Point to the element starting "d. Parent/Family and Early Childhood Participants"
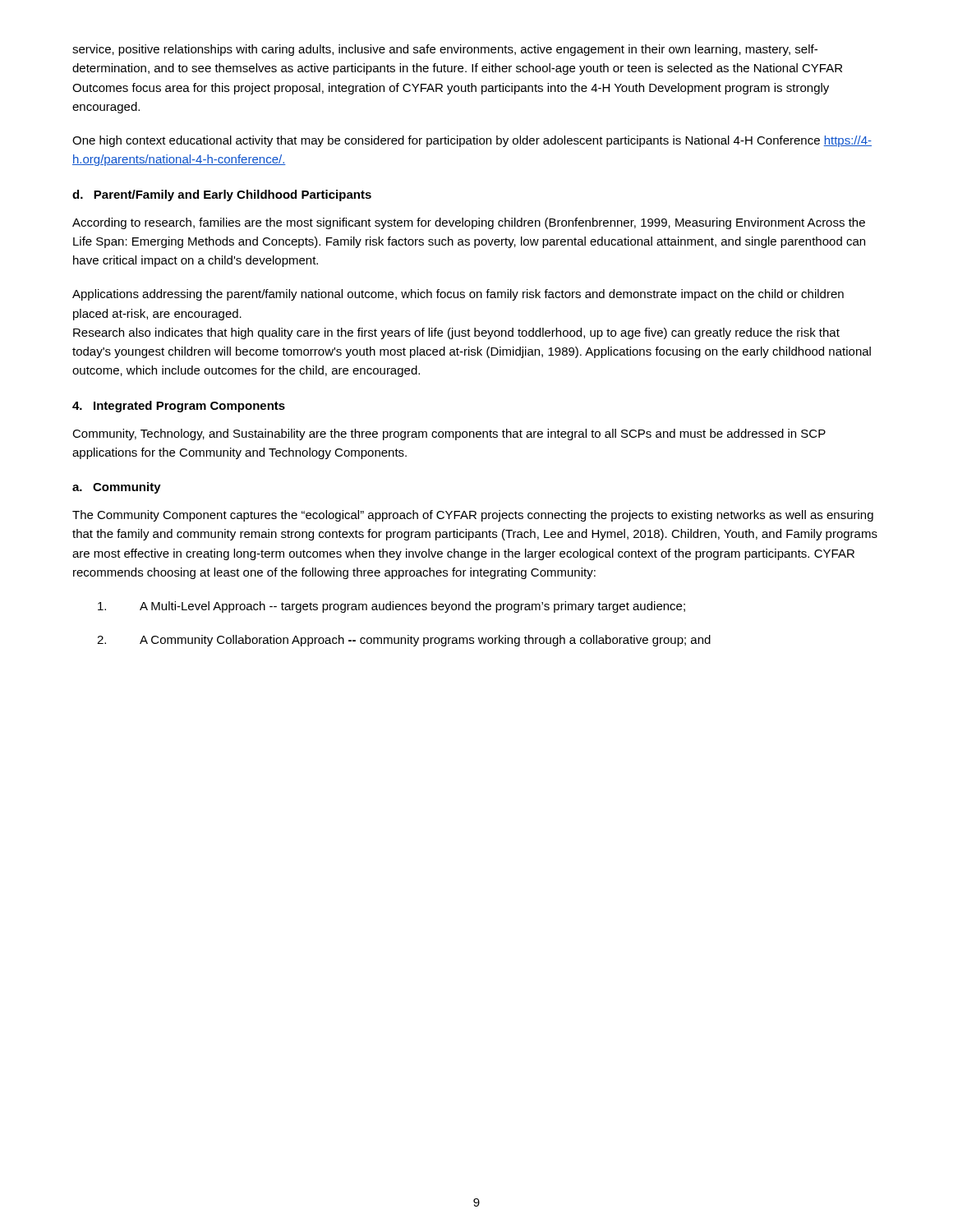The image size is (953, 1232). click(222, 194)
